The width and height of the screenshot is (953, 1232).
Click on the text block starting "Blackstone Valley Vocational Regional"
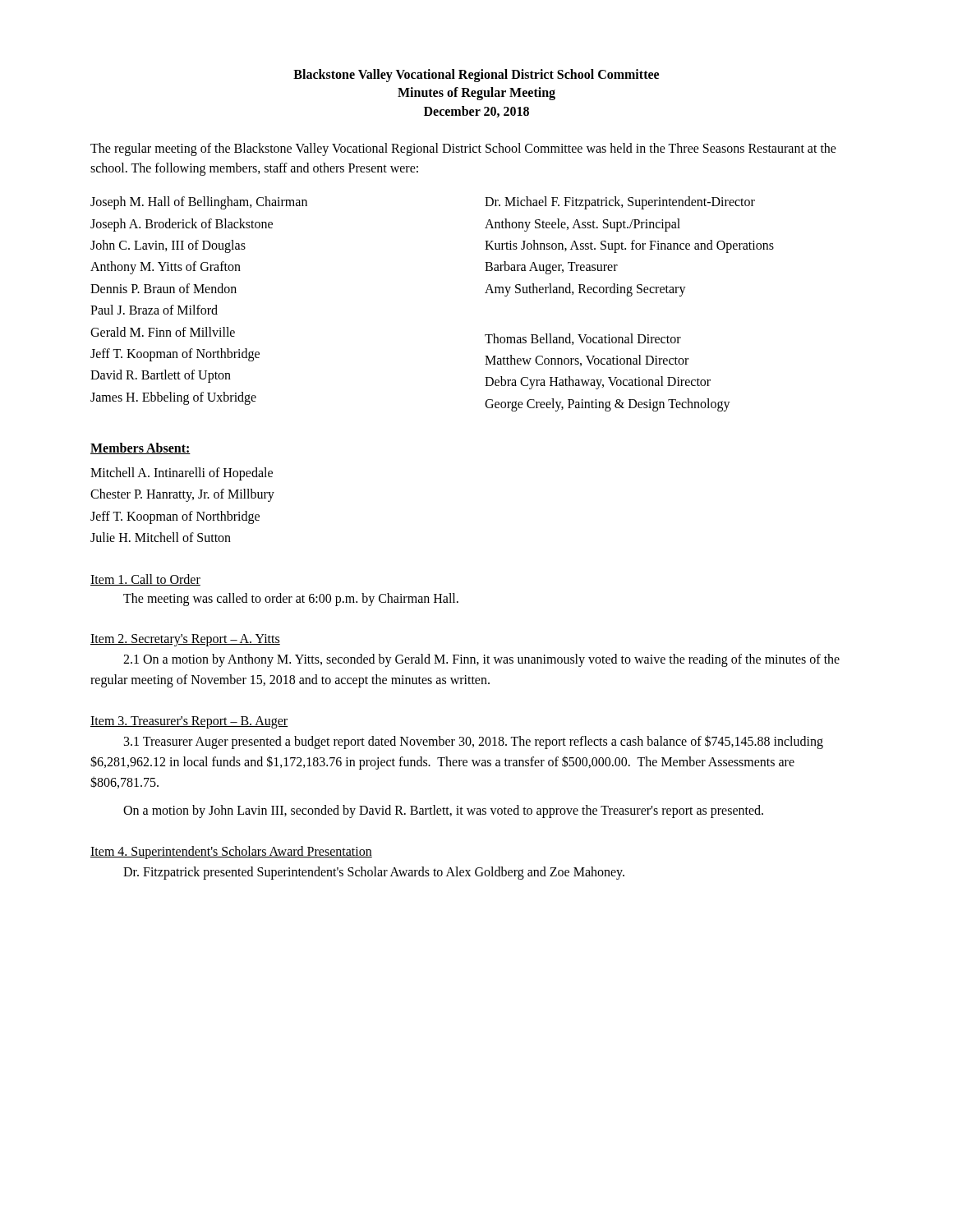476,93
